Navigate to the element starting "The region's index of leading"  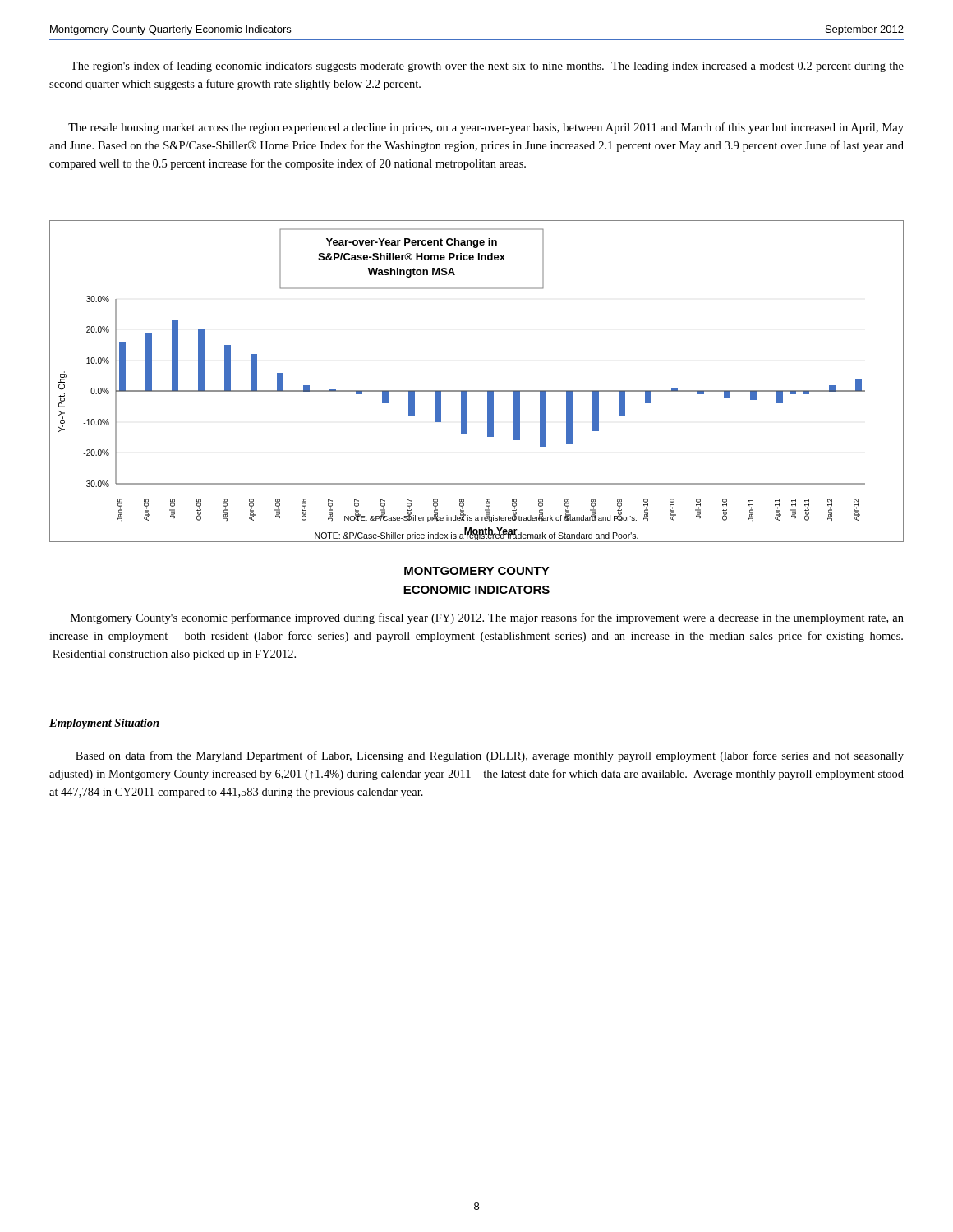476,75
